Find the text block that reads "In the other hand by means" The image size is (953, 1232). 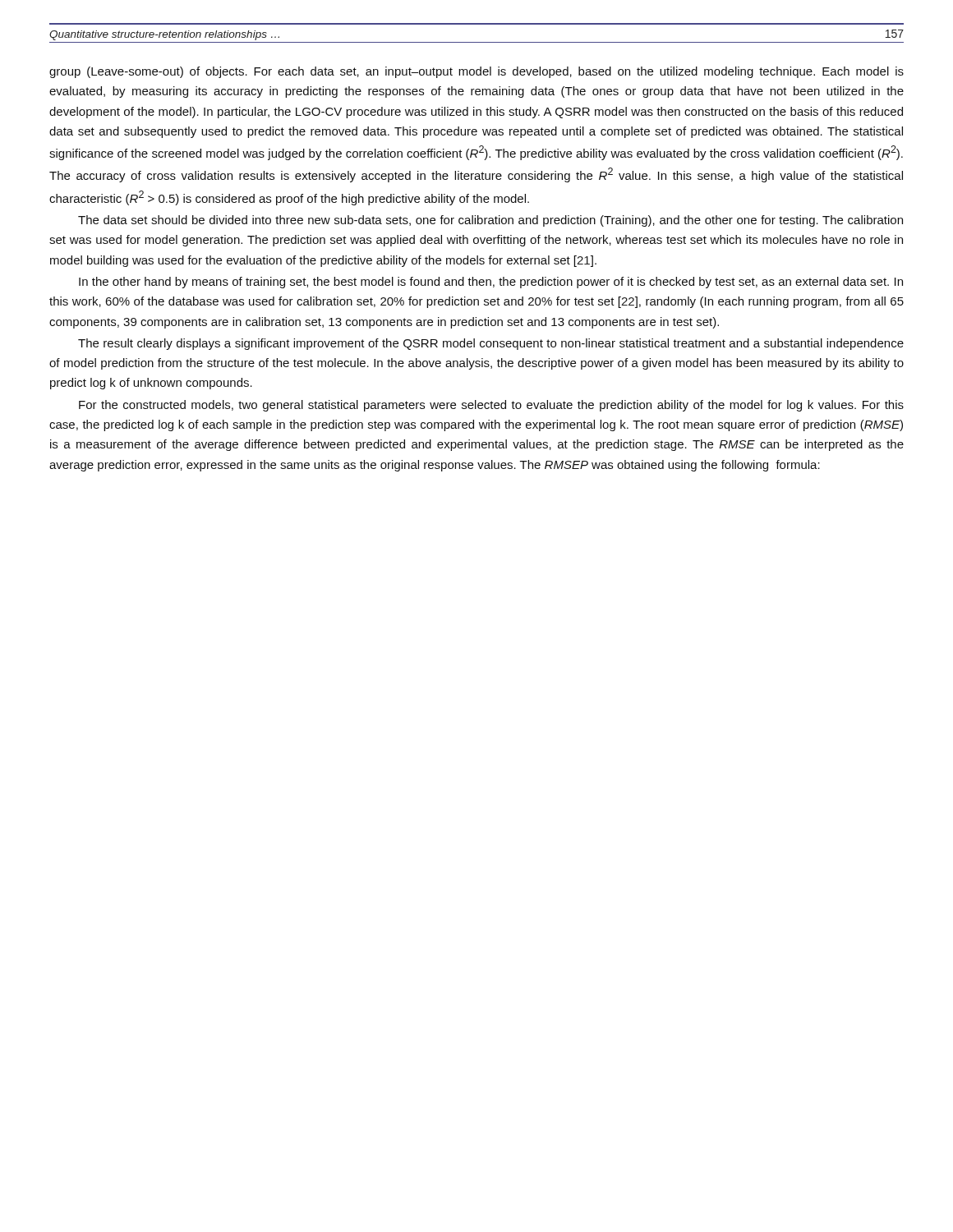click(x=476, y=302)
